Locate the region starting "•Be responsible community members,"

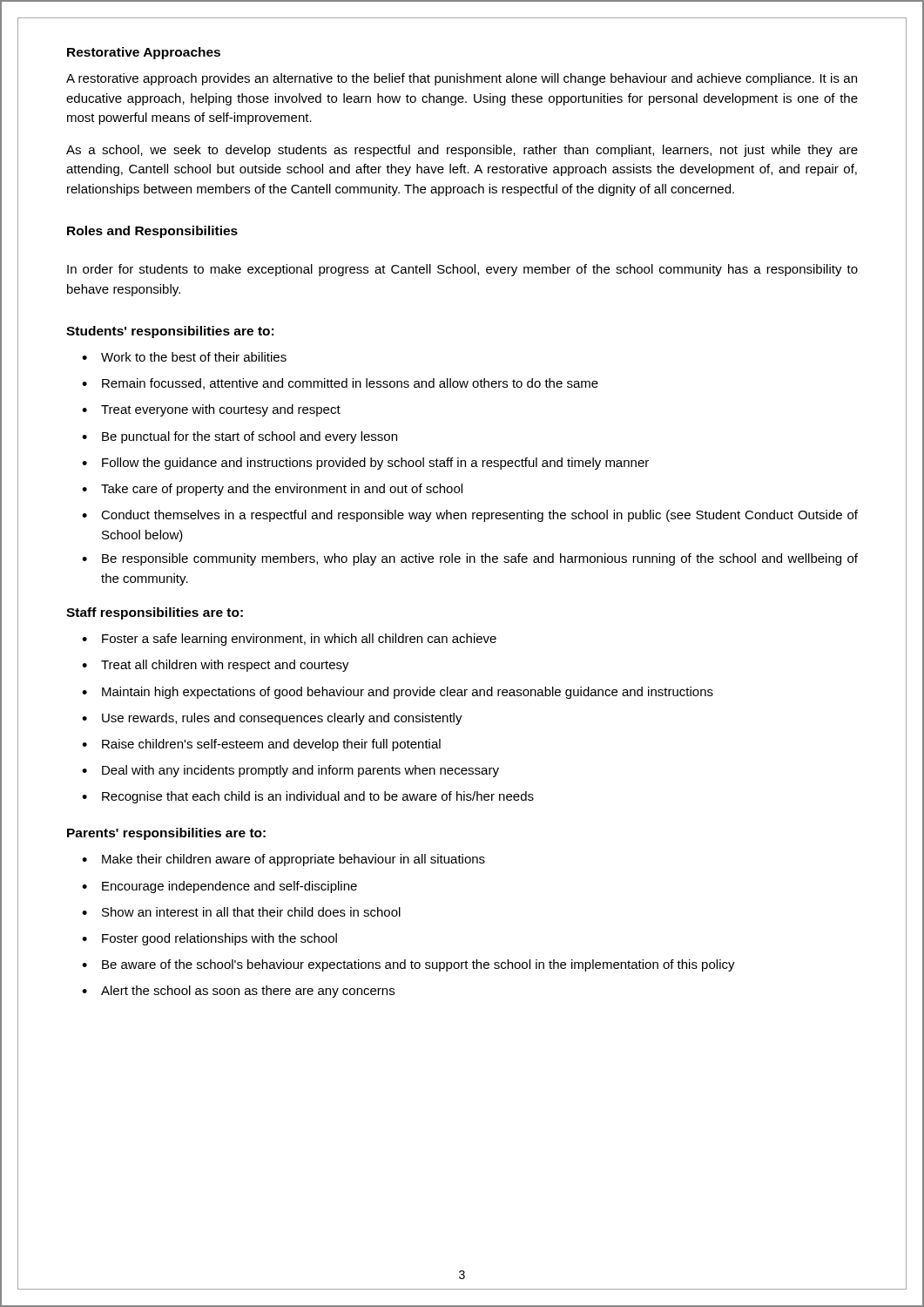point(470,569)
